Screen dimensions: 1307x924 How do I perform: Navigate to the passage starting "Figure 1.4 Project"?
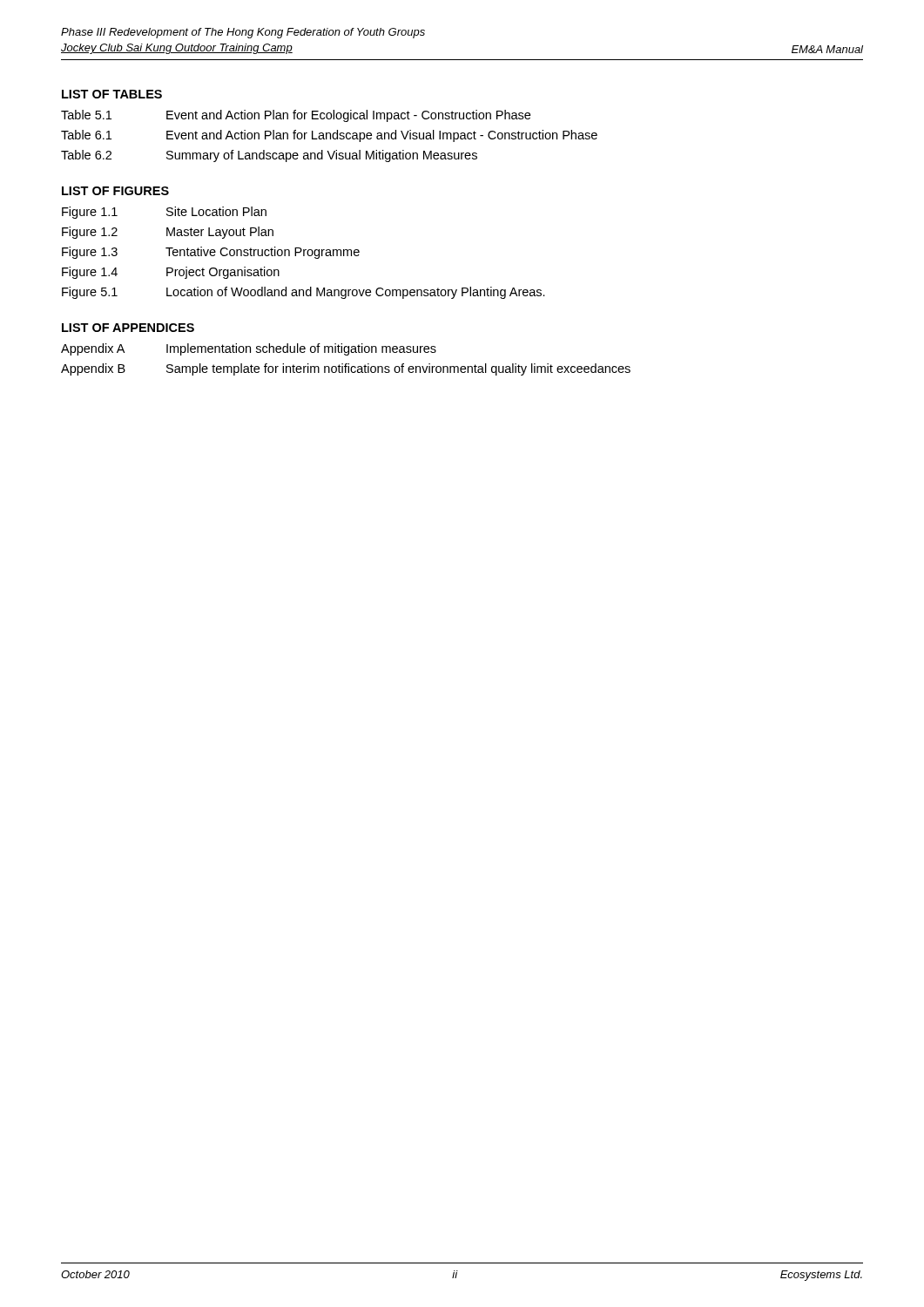tap(171, 273)
